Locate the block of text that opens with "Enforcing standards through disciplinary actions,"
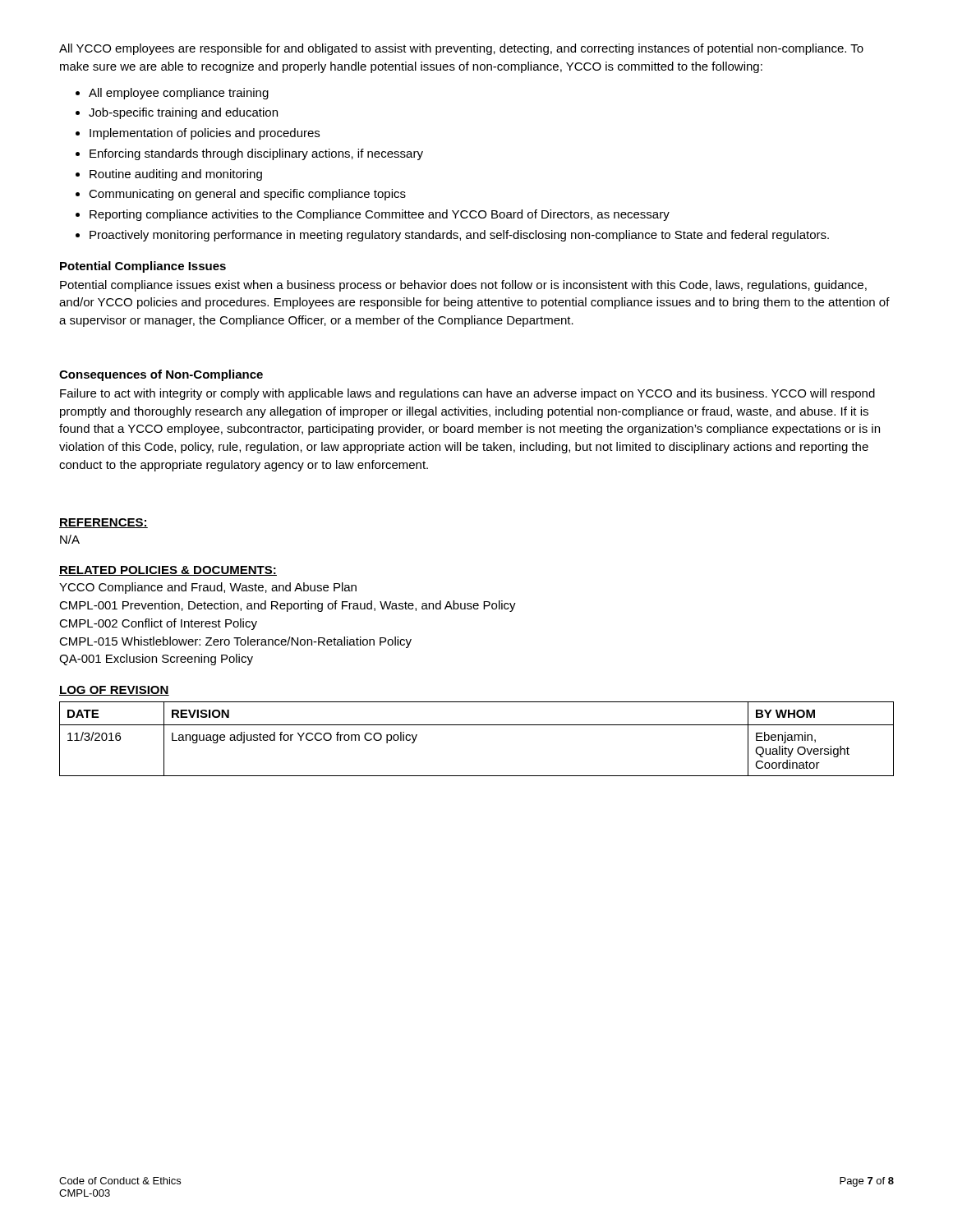Image resolution: width=953 pixels, height=1232 pixels. click(x=256, y=154)
